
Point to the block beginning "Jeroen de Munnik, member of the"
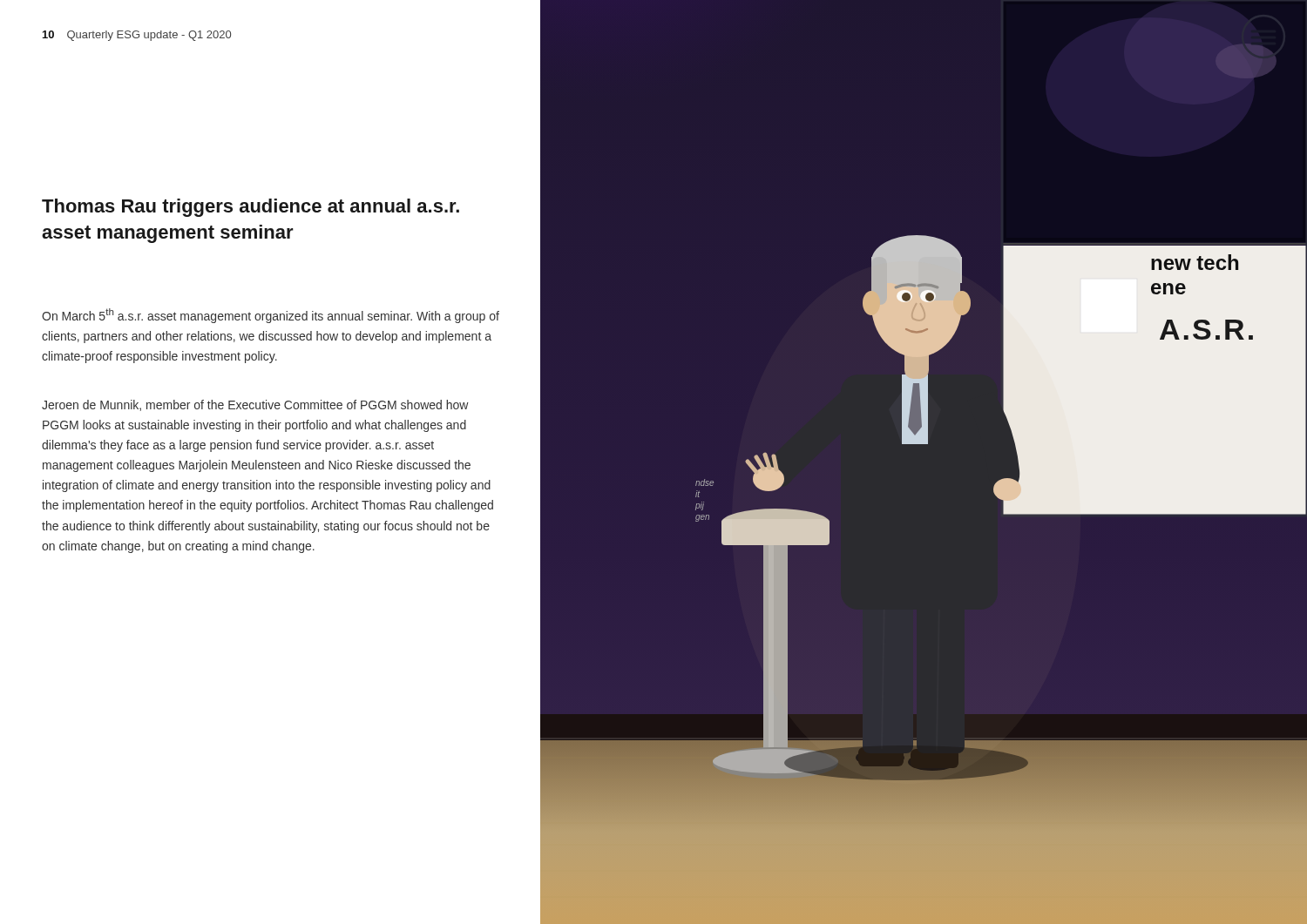click(x=268, y=475)
